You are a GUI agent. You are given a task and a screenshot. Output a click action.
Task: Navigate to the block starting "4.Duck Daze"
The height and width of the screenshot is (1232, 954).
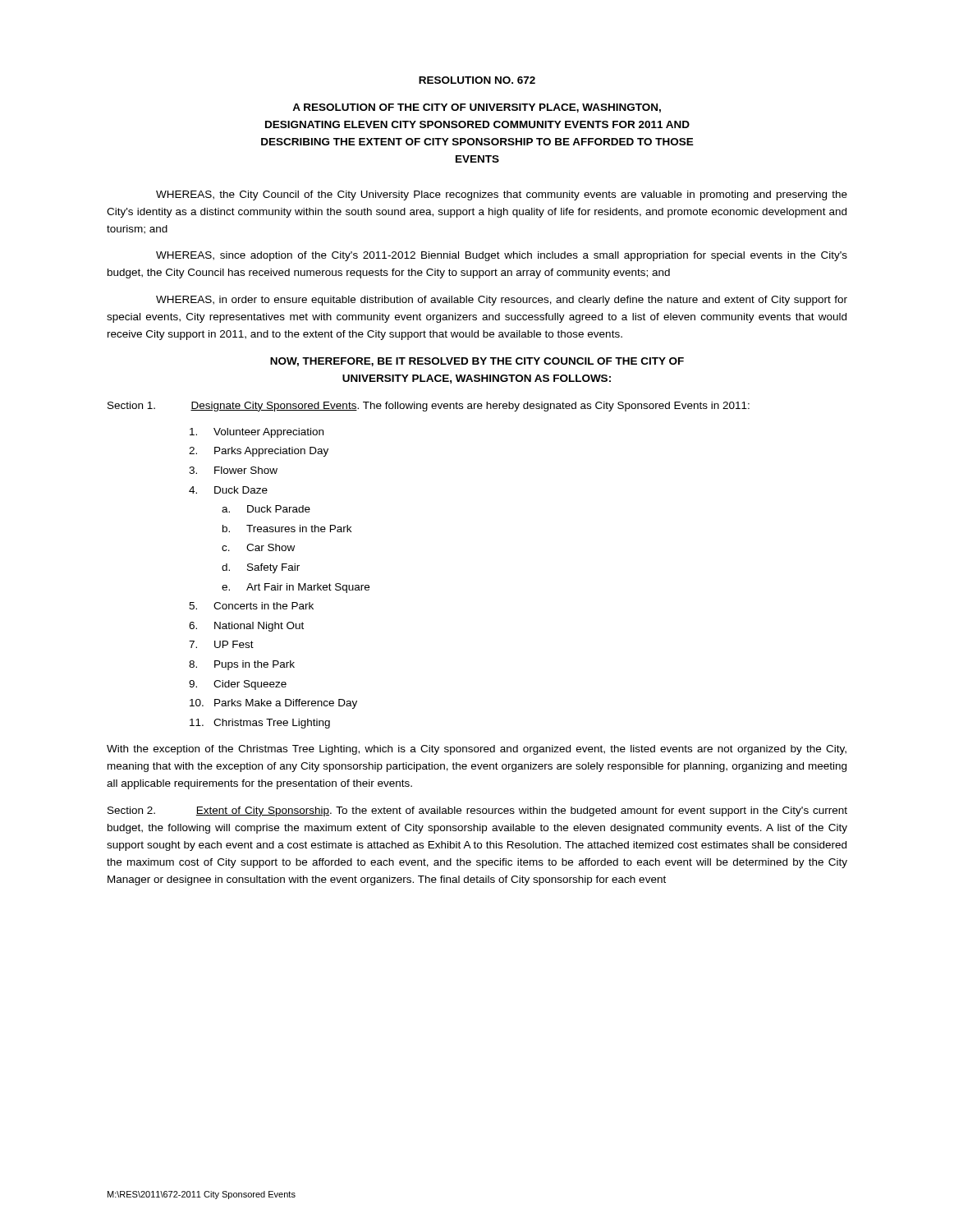click(228, 490)
